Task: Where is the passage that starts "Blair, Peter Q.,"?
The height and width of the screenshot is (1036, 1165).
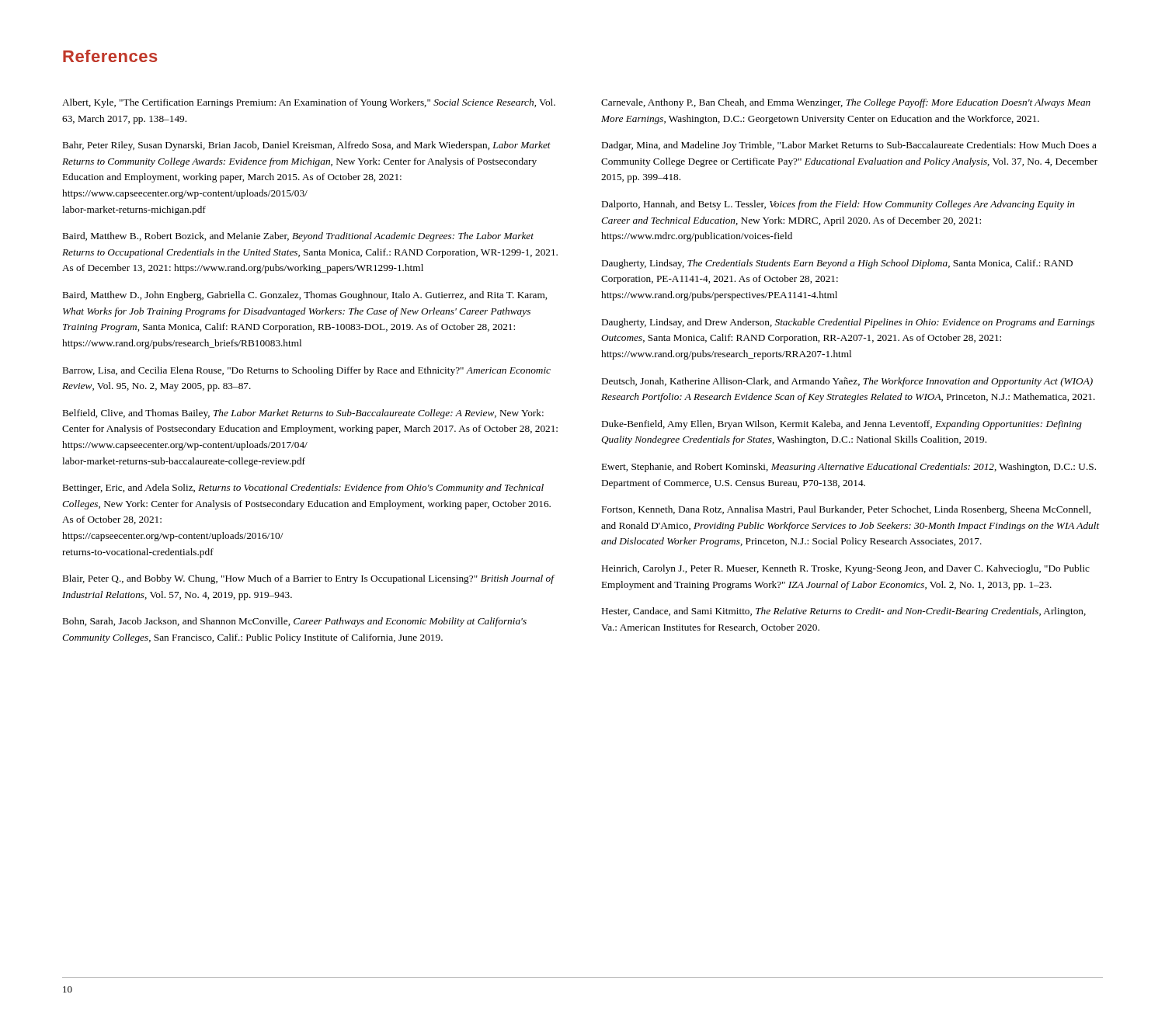Action: (308, 586)
